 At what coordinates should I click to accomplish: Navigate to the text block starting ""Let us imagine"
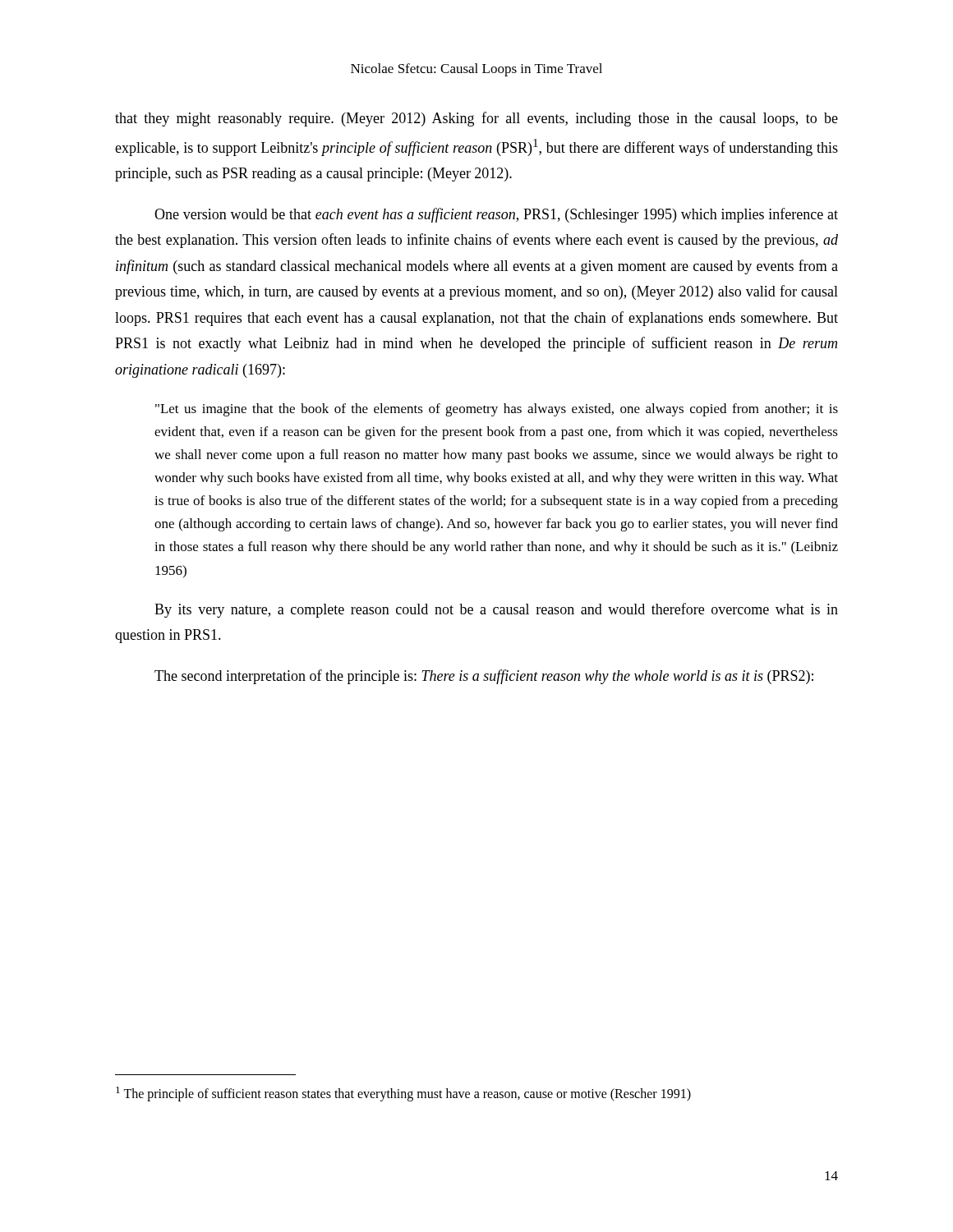496,489
